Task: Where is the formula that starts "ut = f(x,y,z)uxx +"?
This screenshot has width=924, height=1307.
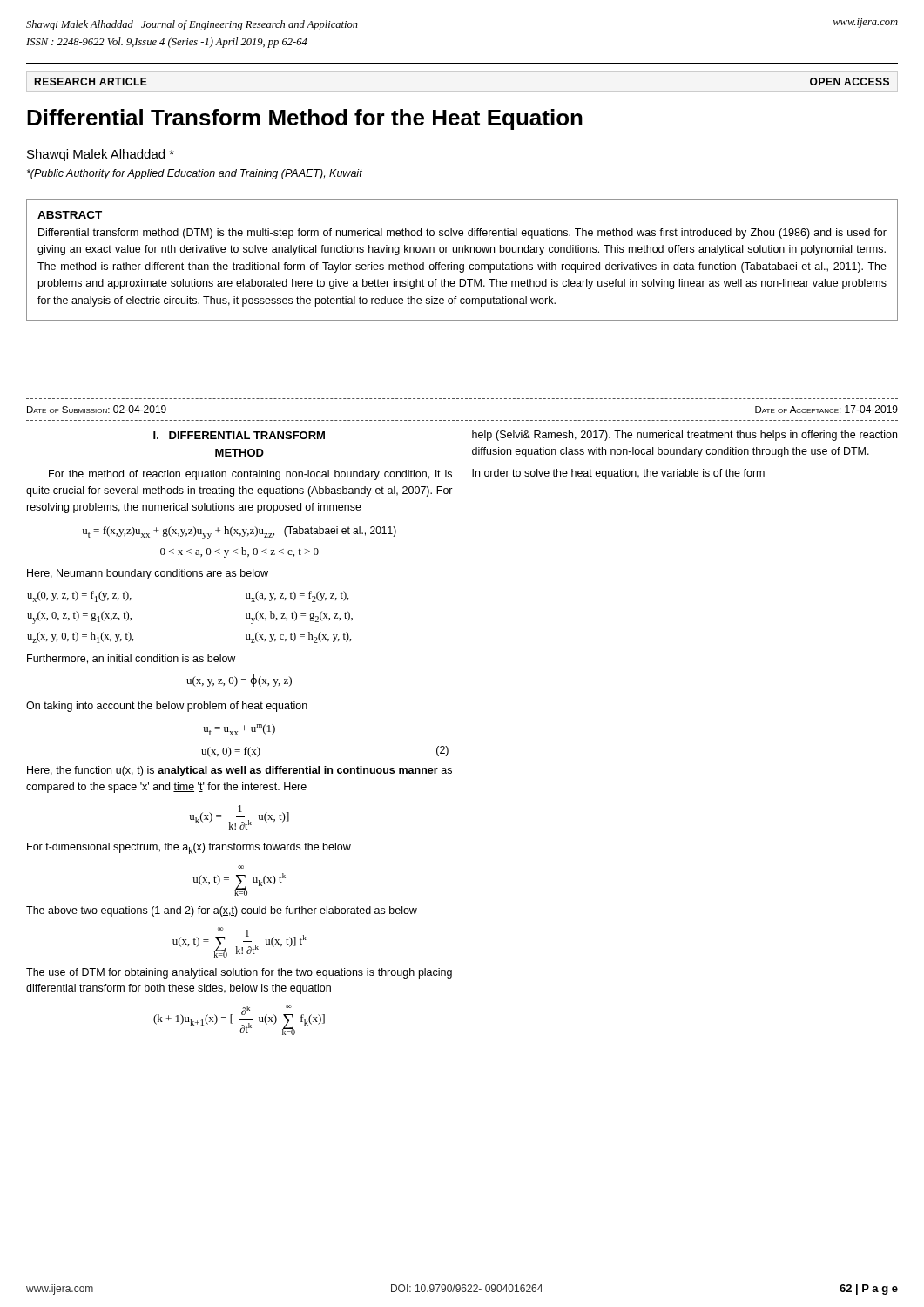Action: pyautogui.click(x=239, y=532)
